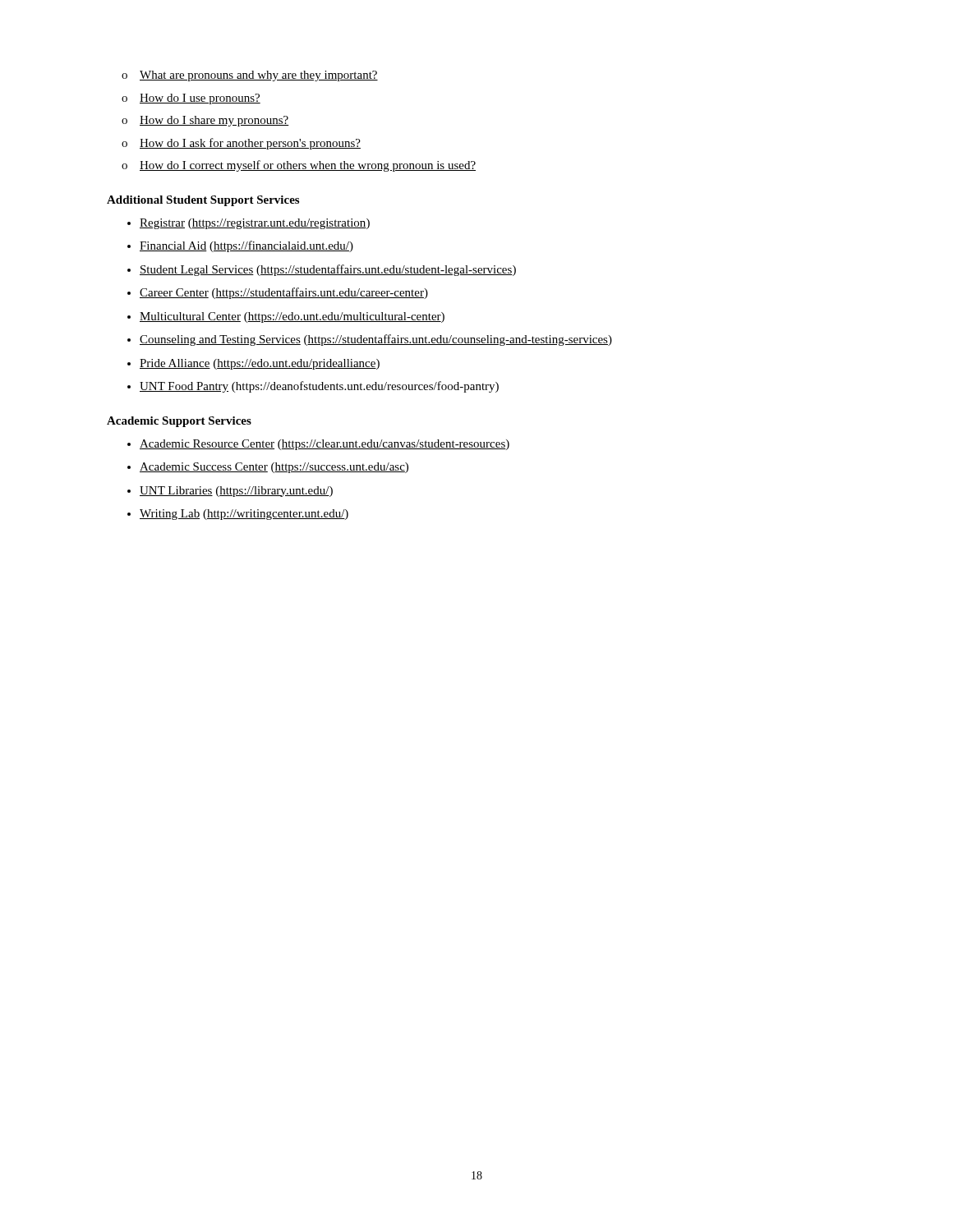
Task: Locate the list item containing "Financial Aid (https://financialaid.unt.edu/)"
Action: click(x=246, y=246)
